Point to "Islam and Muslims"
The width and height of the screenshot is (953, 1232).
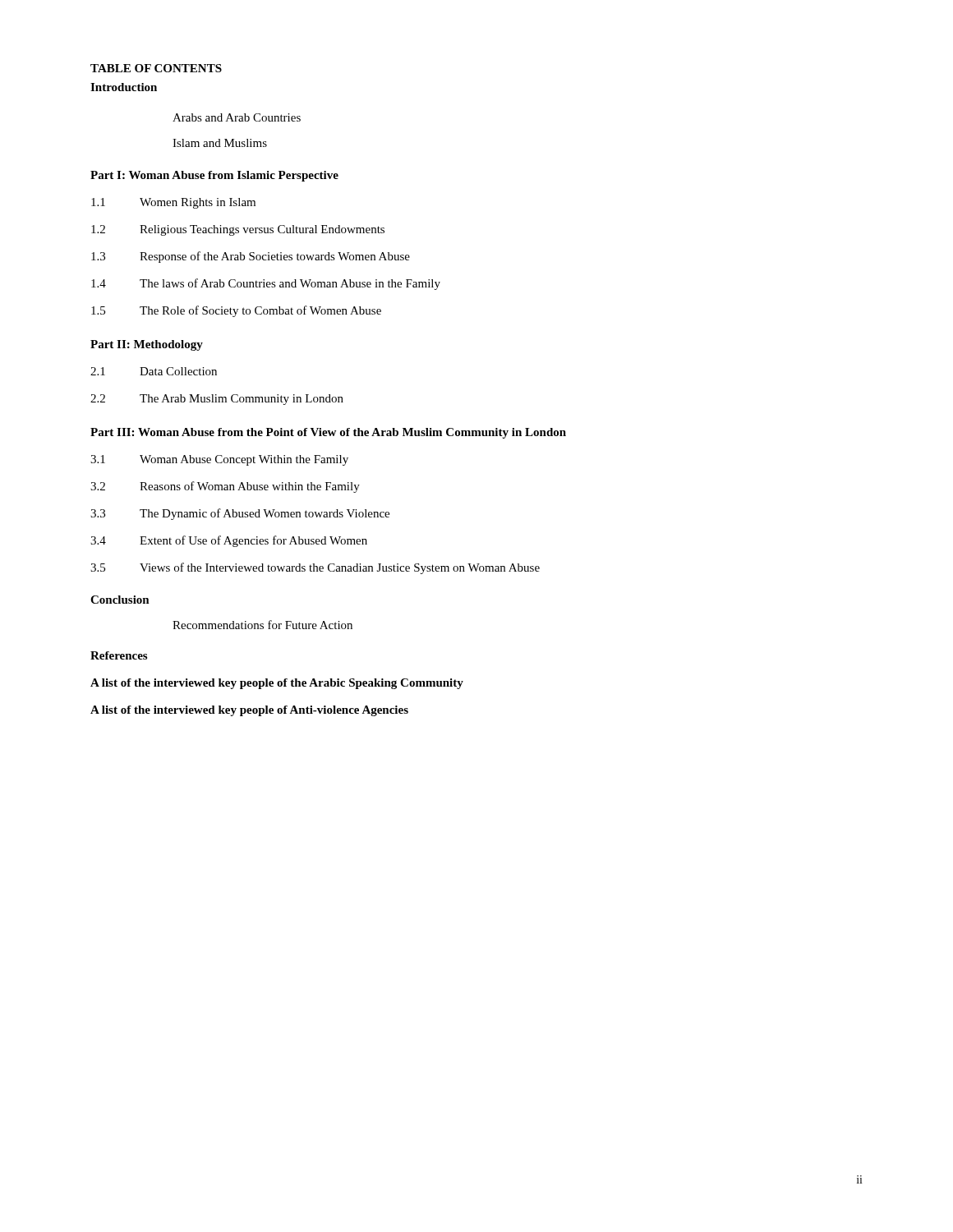pos(220,143)
